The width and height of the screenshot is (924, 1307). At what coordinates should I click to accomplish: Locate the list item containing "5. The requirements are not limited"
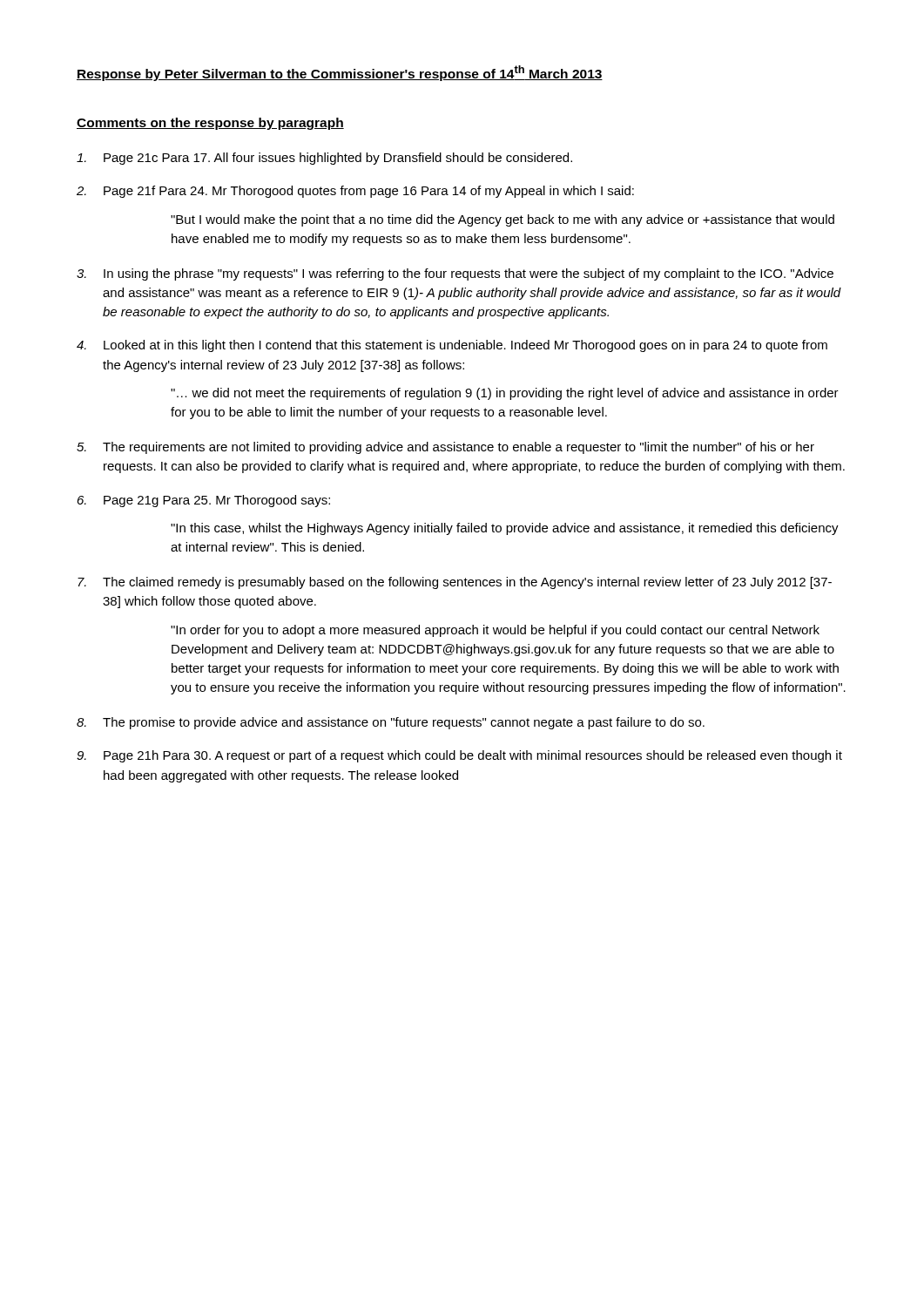click(x=462, y=457)
